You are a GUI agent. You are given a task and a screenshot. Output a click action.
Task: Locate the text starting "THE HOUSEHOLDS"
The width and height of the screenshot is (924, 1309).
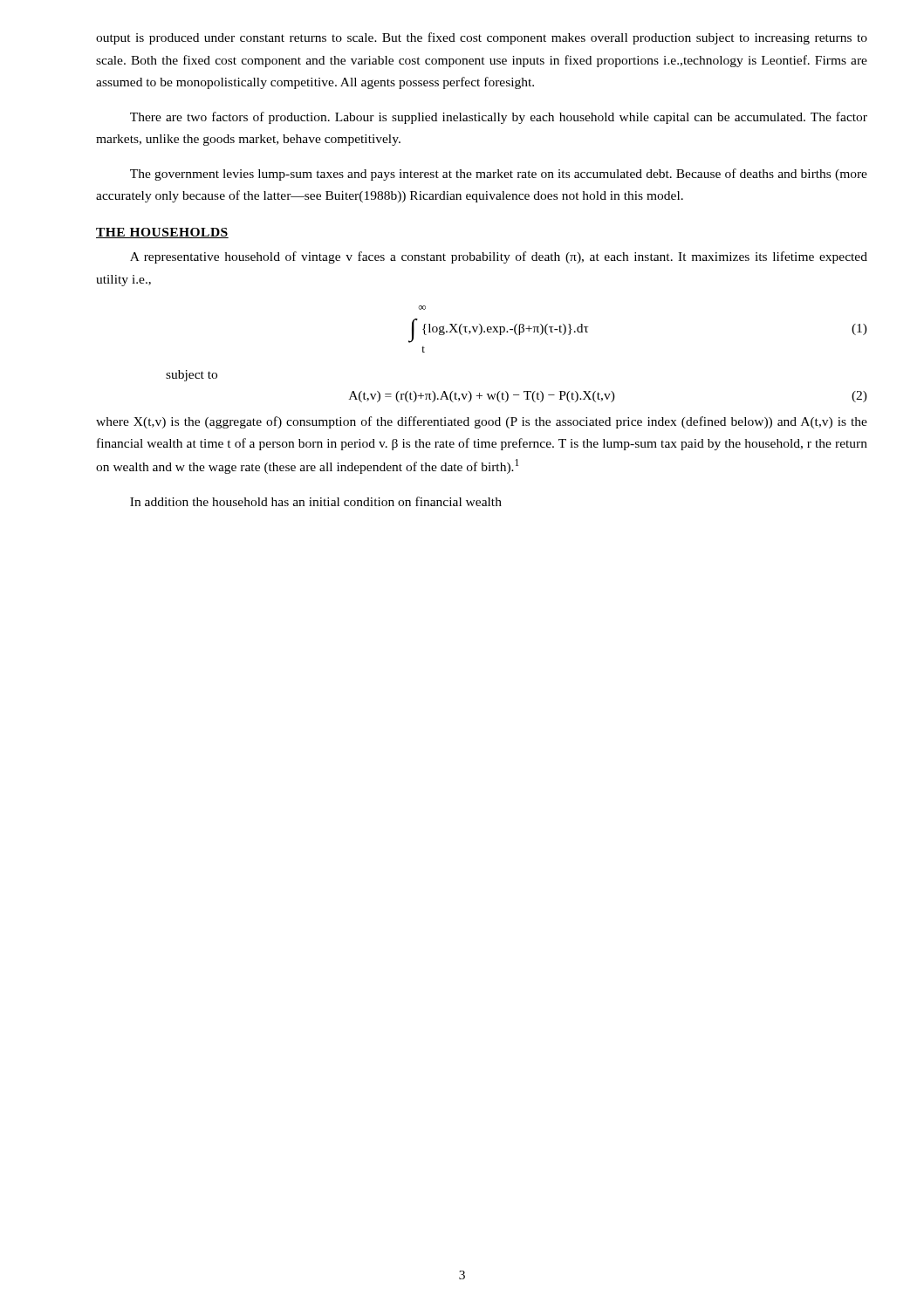click(162, 232)
